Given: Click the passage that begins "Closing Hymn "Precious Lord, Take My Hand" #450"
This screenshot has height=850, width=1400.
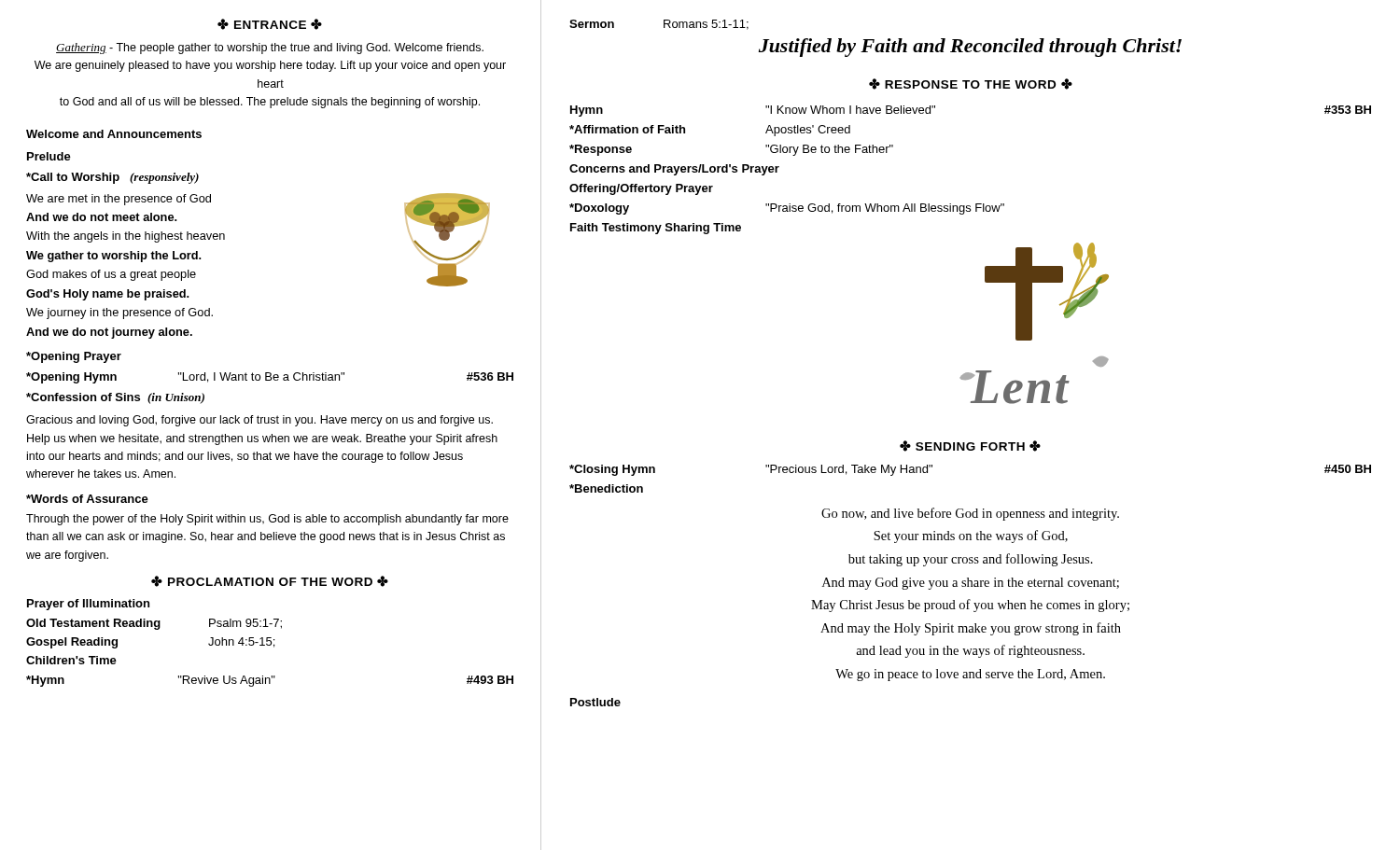Looking at the screenshot, I should pyautogui.click(x=614, y=471).
